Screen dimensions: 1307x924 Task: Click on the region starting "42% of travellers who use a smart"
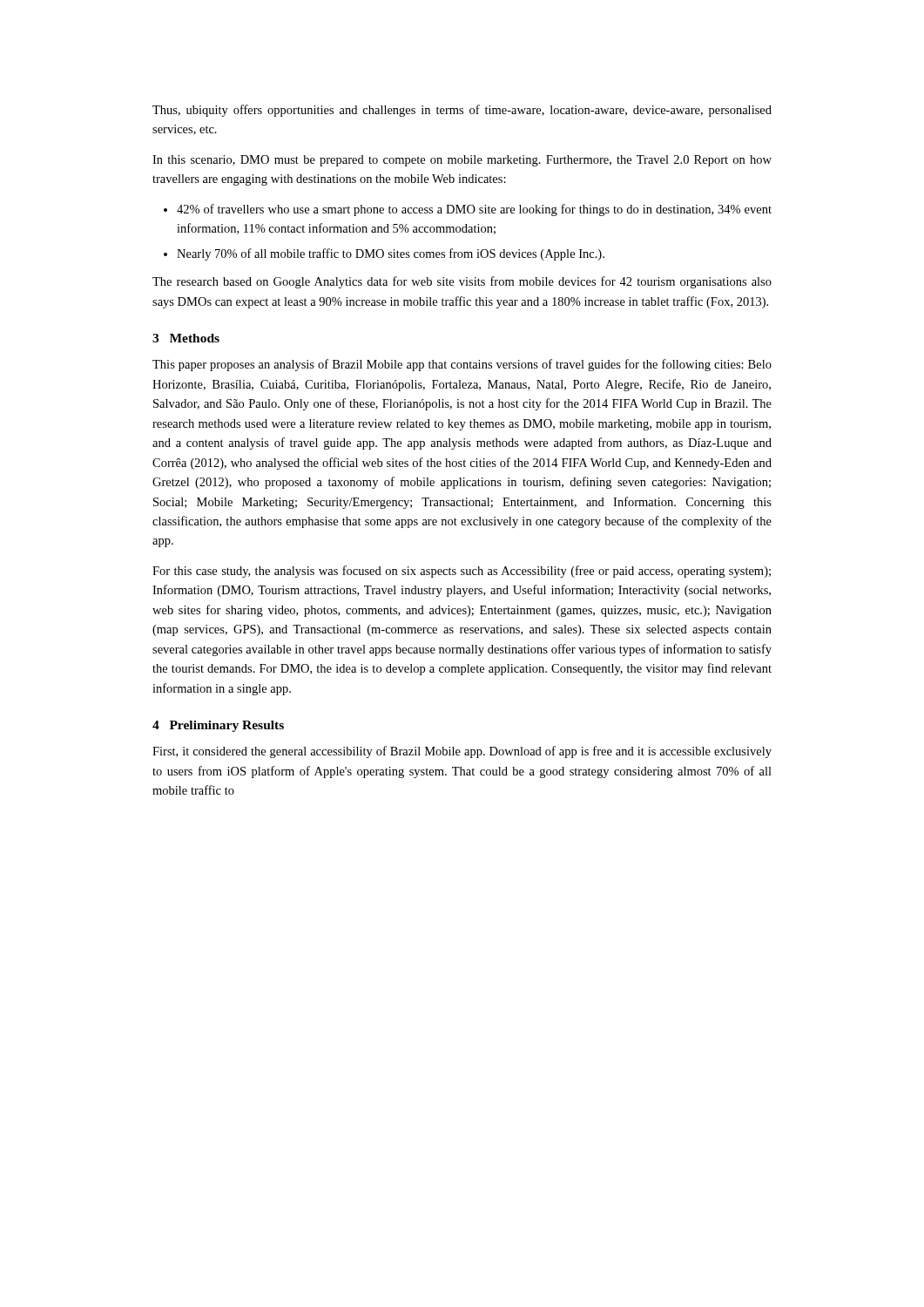pos(474,219)
